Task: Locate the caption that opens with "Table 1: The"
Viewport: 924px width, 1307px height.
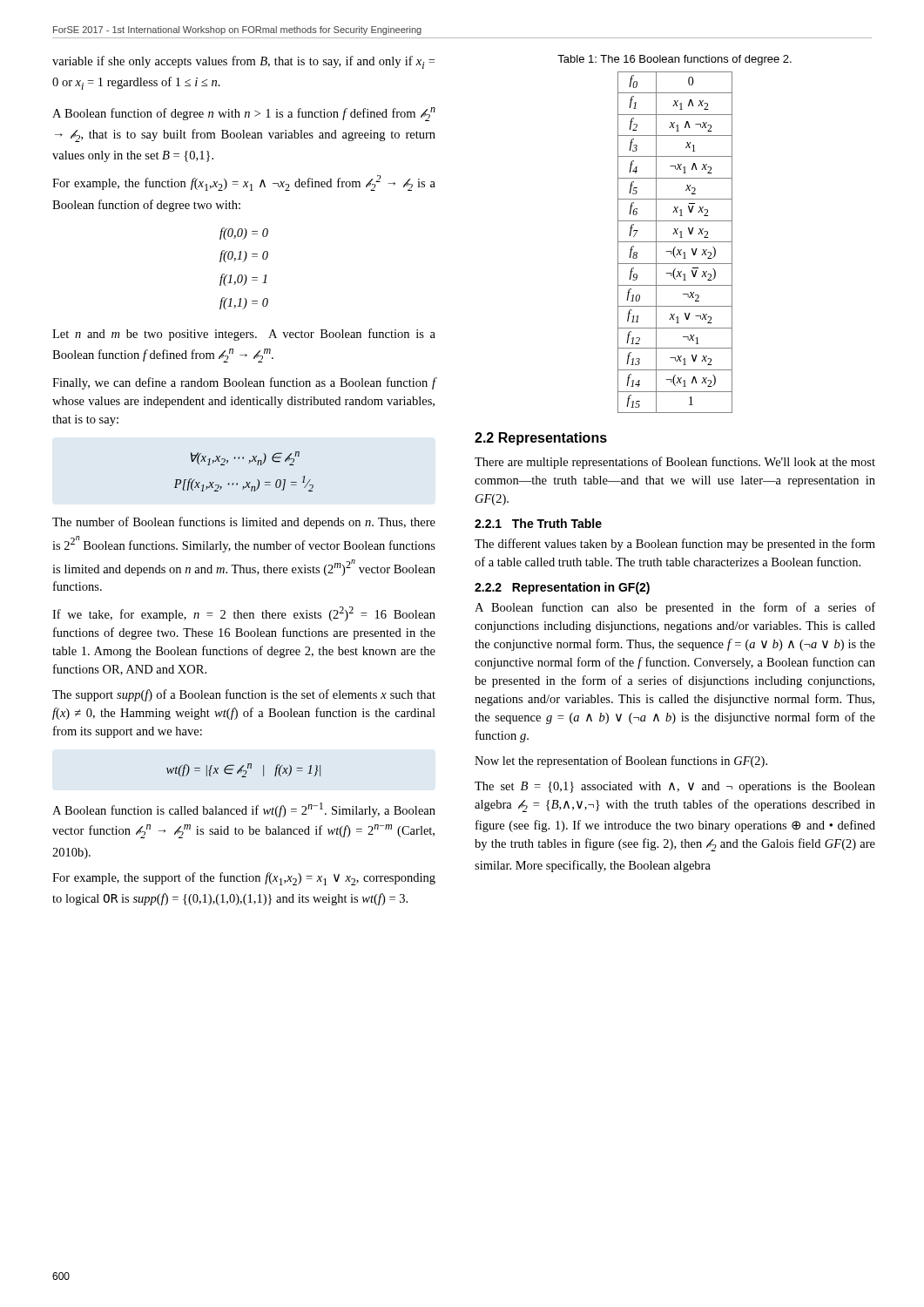Action: [x=675, y=59]
